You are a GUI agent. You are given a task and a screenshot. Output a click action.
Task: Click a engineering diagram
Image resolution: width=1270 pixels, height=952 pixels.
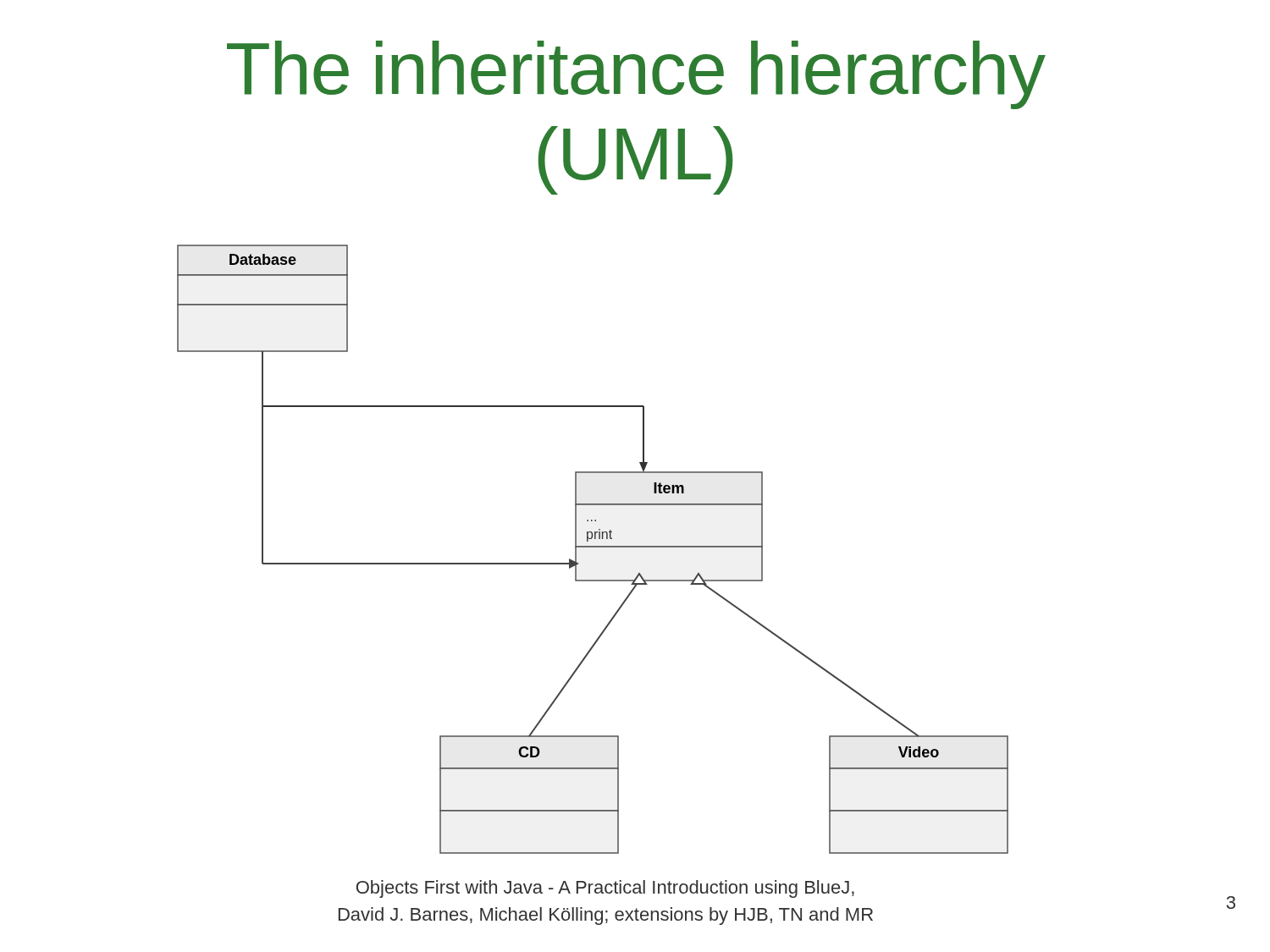pyautogui.click(x=635, y=554)
